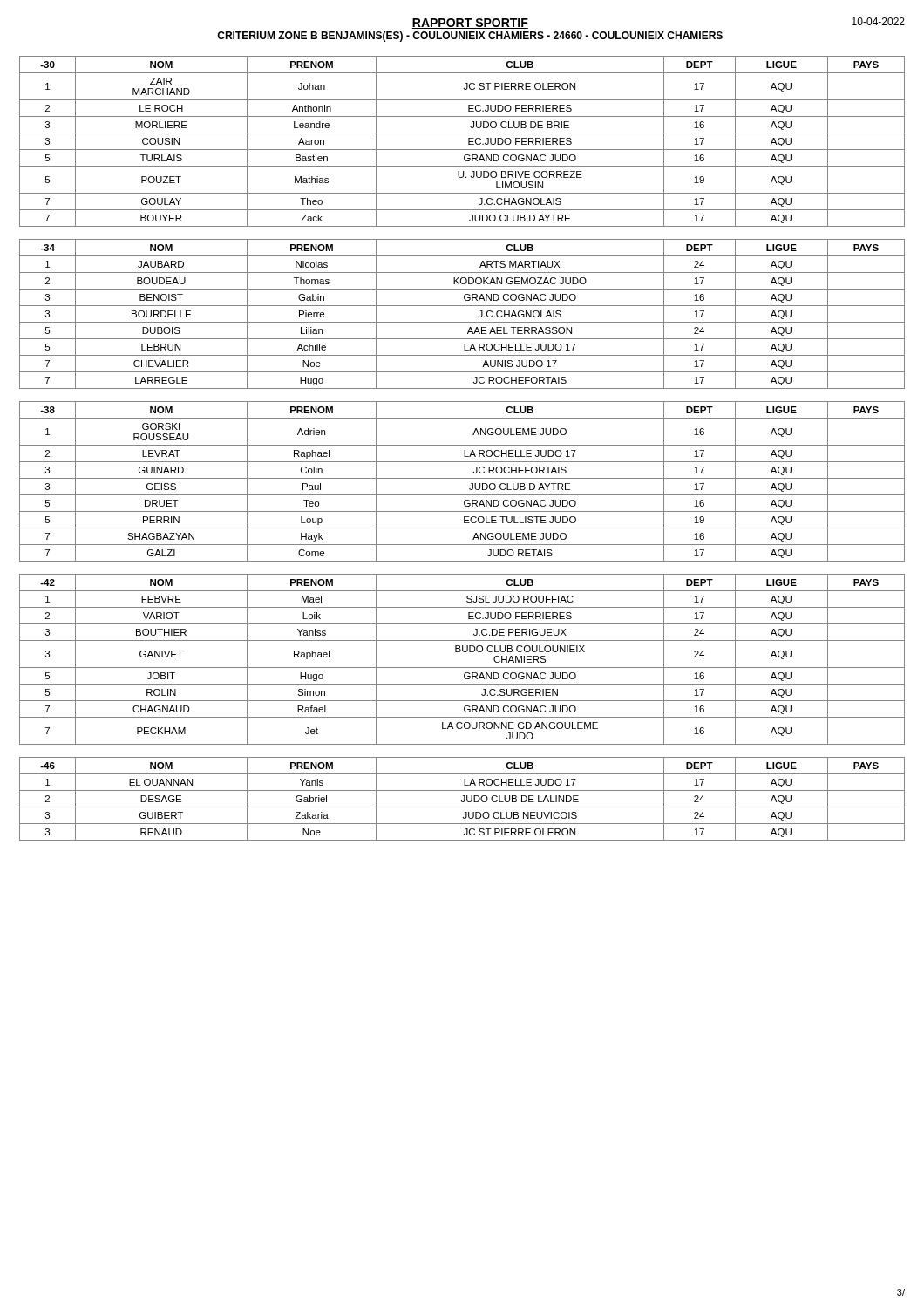Click the title that begins "CRITERIUM ZONE B BENJAMINS(ES) - COULOUNIEIX CHAMIERS -"
The height and width of the screenshot is (1308, 924).
click(470, 36)
